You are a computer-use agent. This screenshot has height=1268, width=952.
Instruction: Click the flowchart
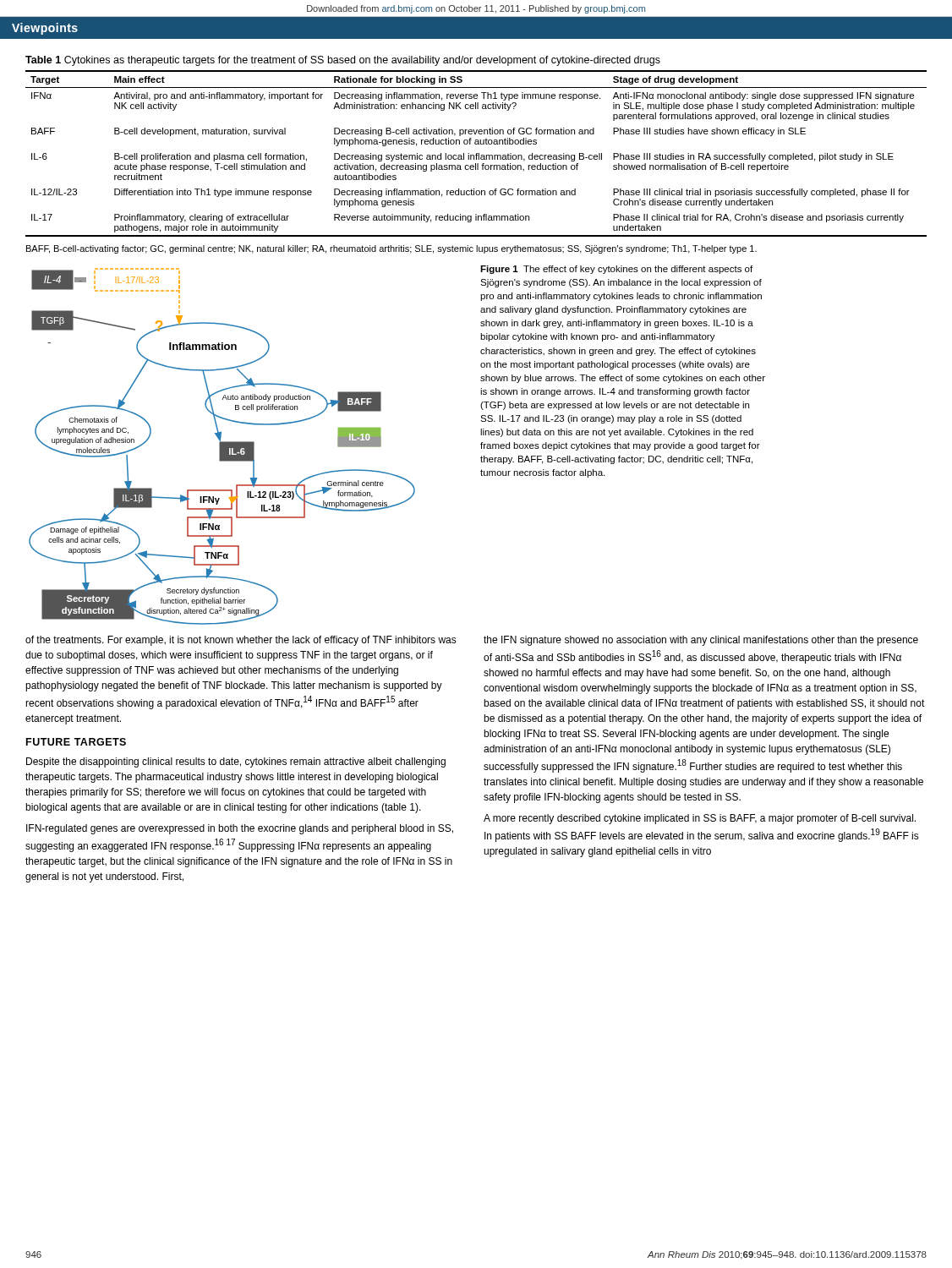pyautogui.click(x=245, y=444)
